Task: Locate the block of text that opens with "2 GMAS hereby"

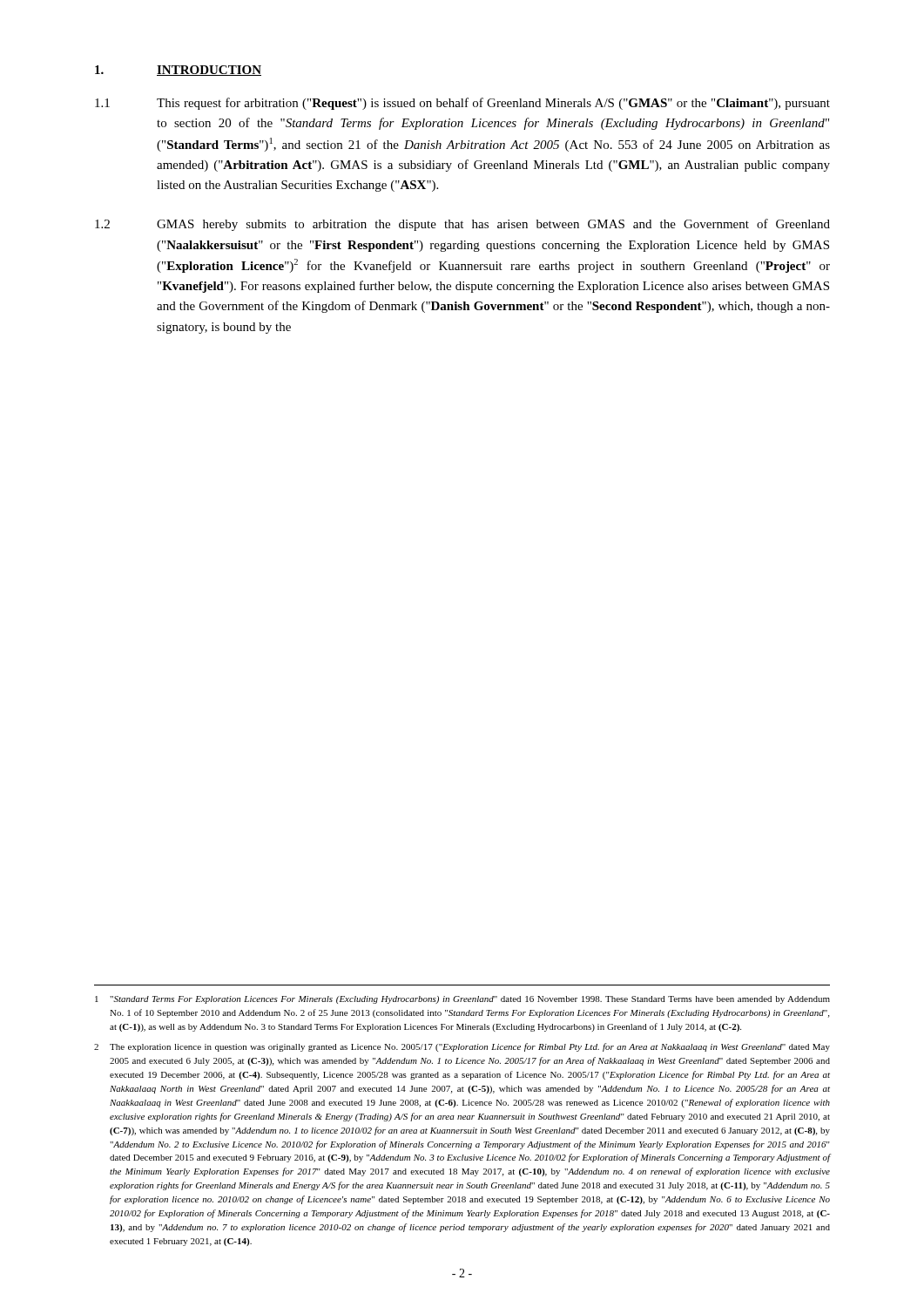Action: point(462,276)
